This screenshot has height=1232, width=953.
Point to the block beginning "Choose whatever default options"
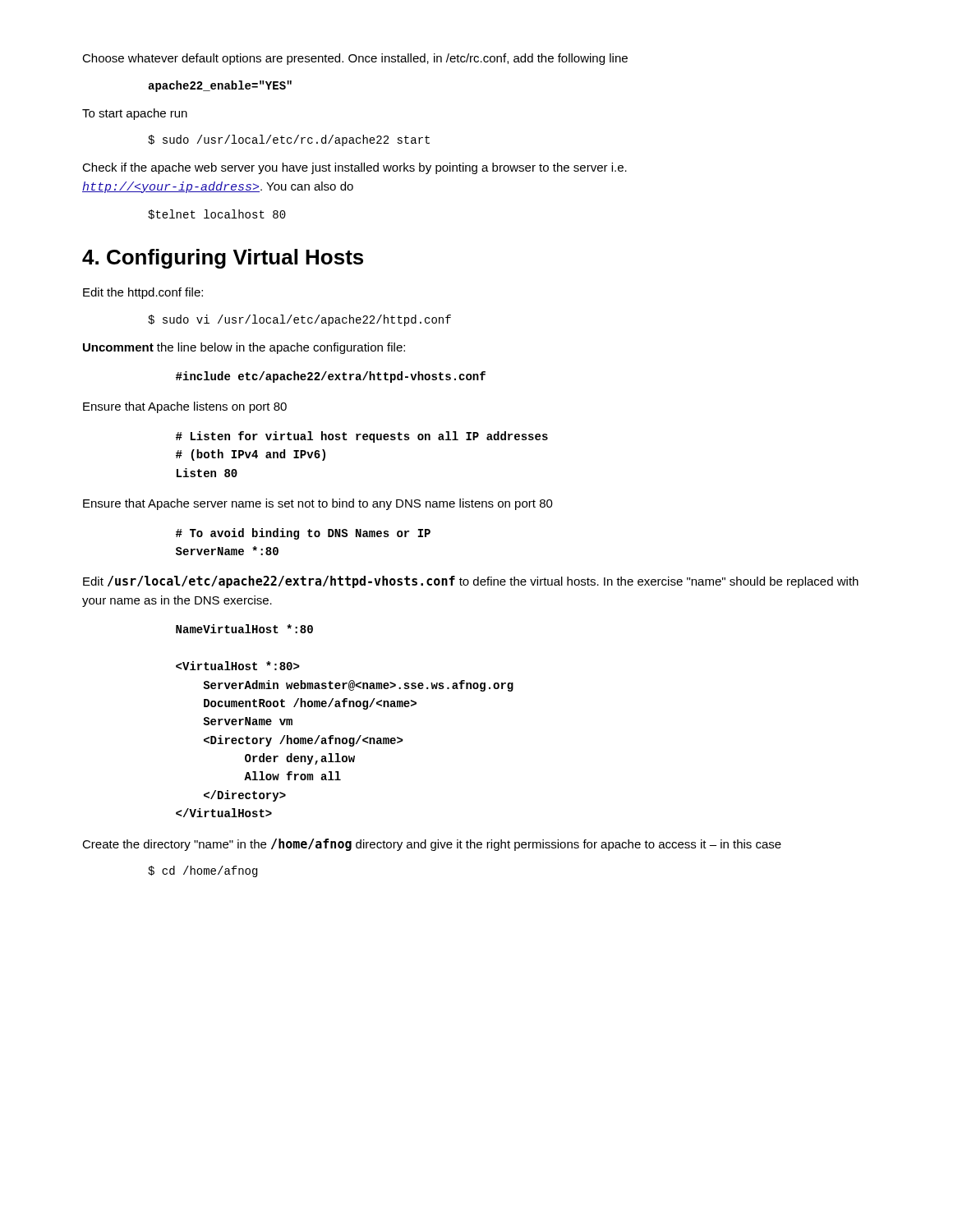tap(355, 58)
